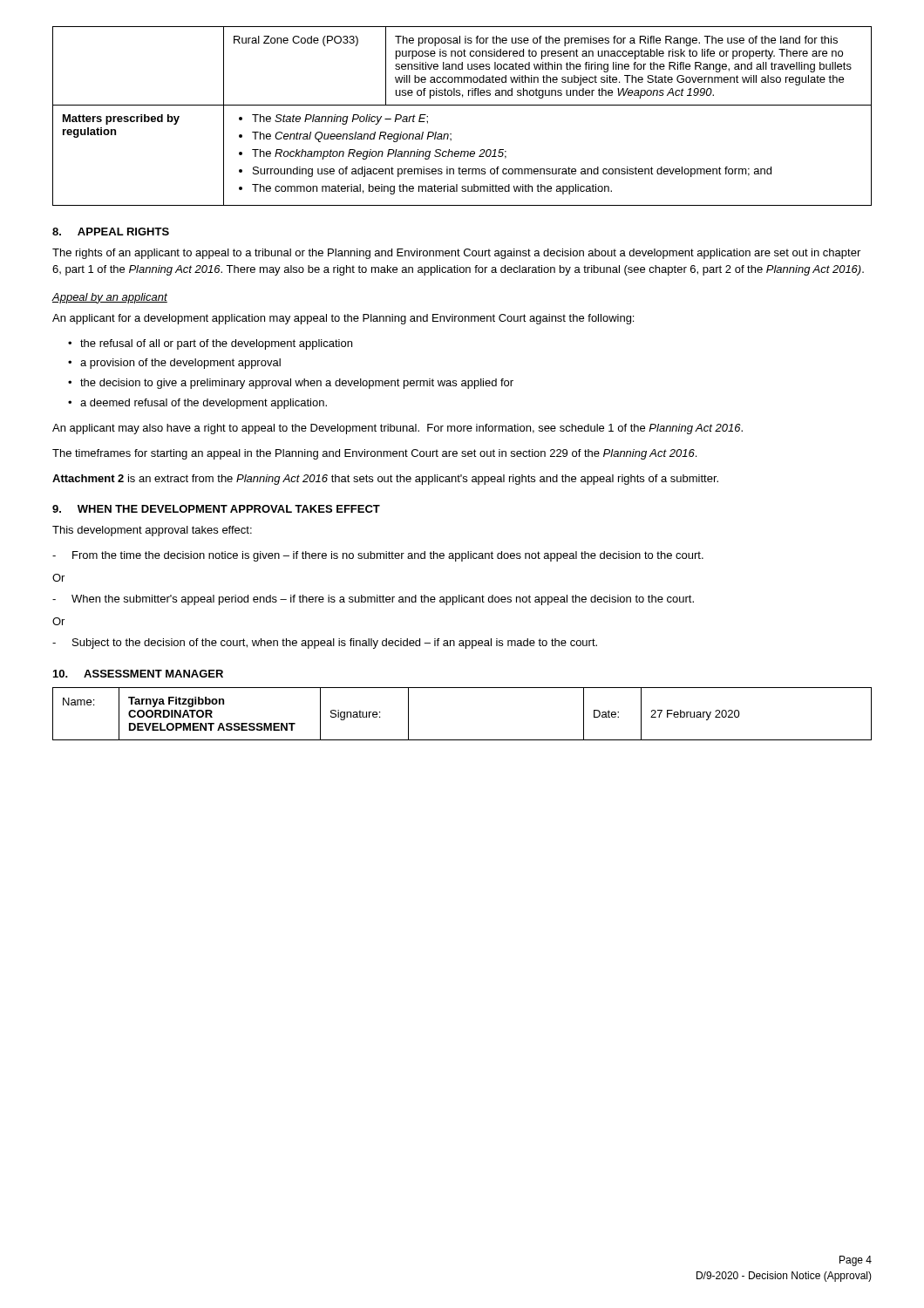Click on the passage starting "• the decision"

point(291,383)
